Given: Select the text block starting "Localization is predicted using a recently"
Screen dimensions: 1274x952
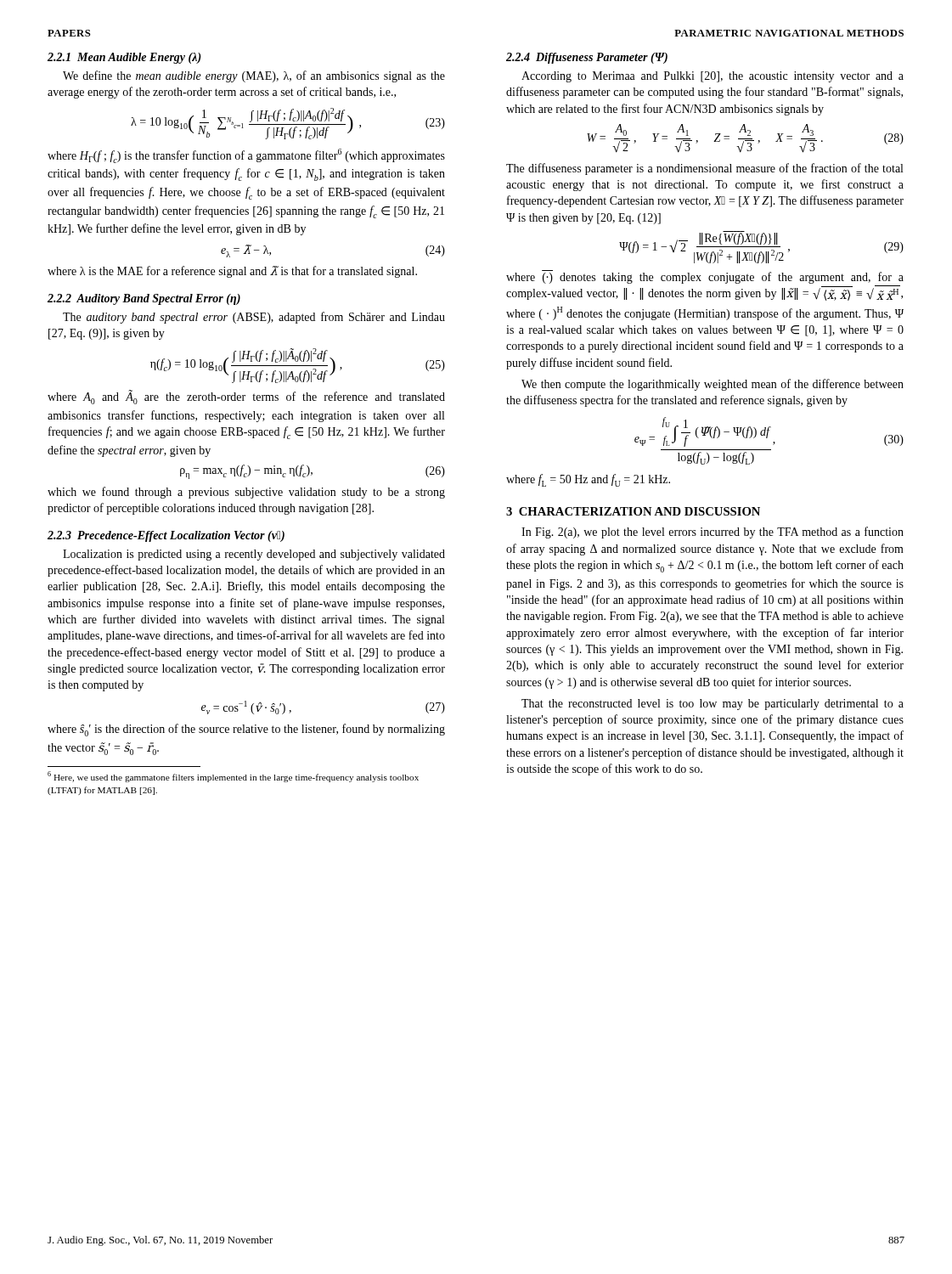Looking at the screenshot, I should point(246,620).
